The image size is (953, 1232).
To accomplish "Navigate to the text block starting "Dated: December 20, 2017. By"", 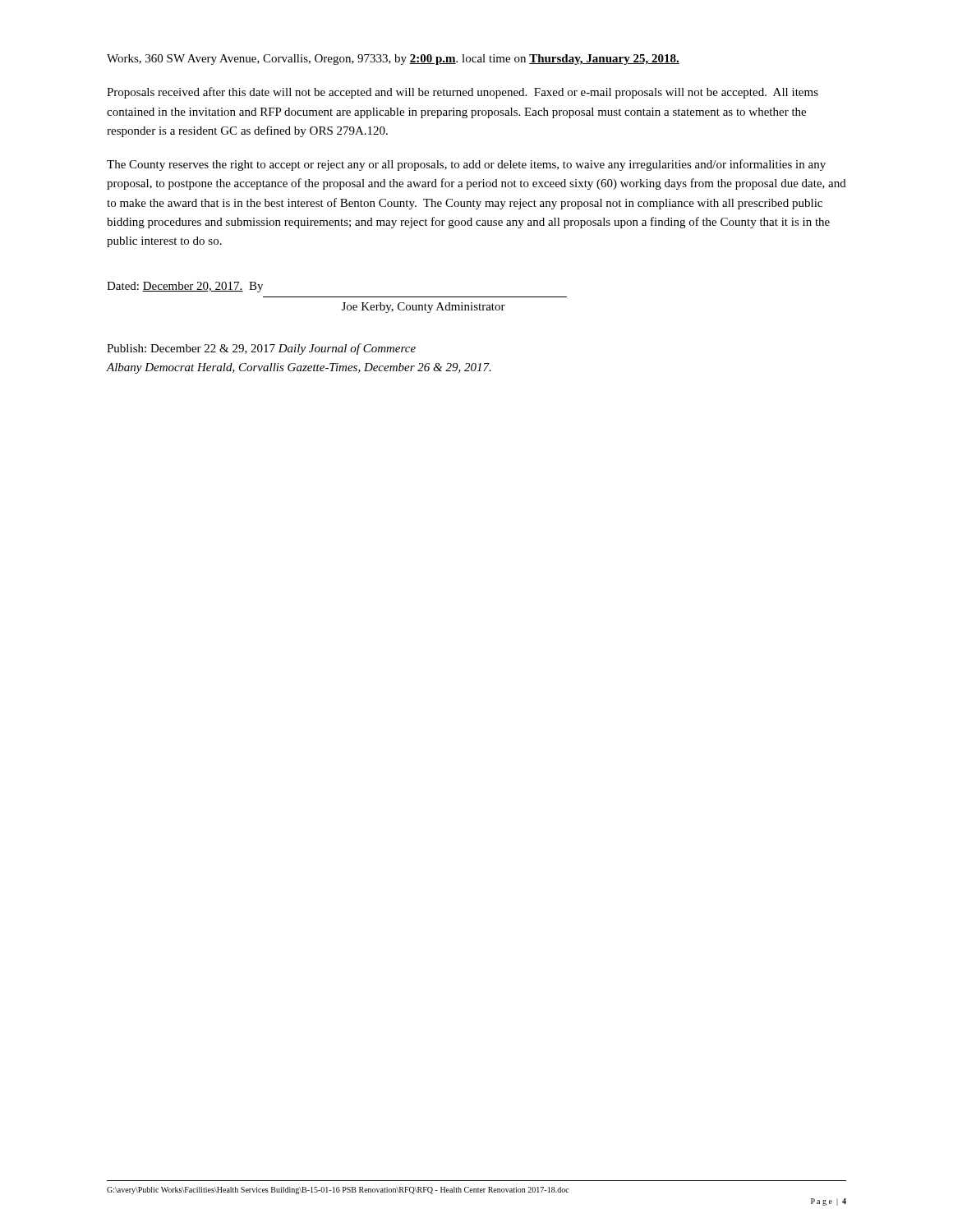I will click(x=337, y=287).
